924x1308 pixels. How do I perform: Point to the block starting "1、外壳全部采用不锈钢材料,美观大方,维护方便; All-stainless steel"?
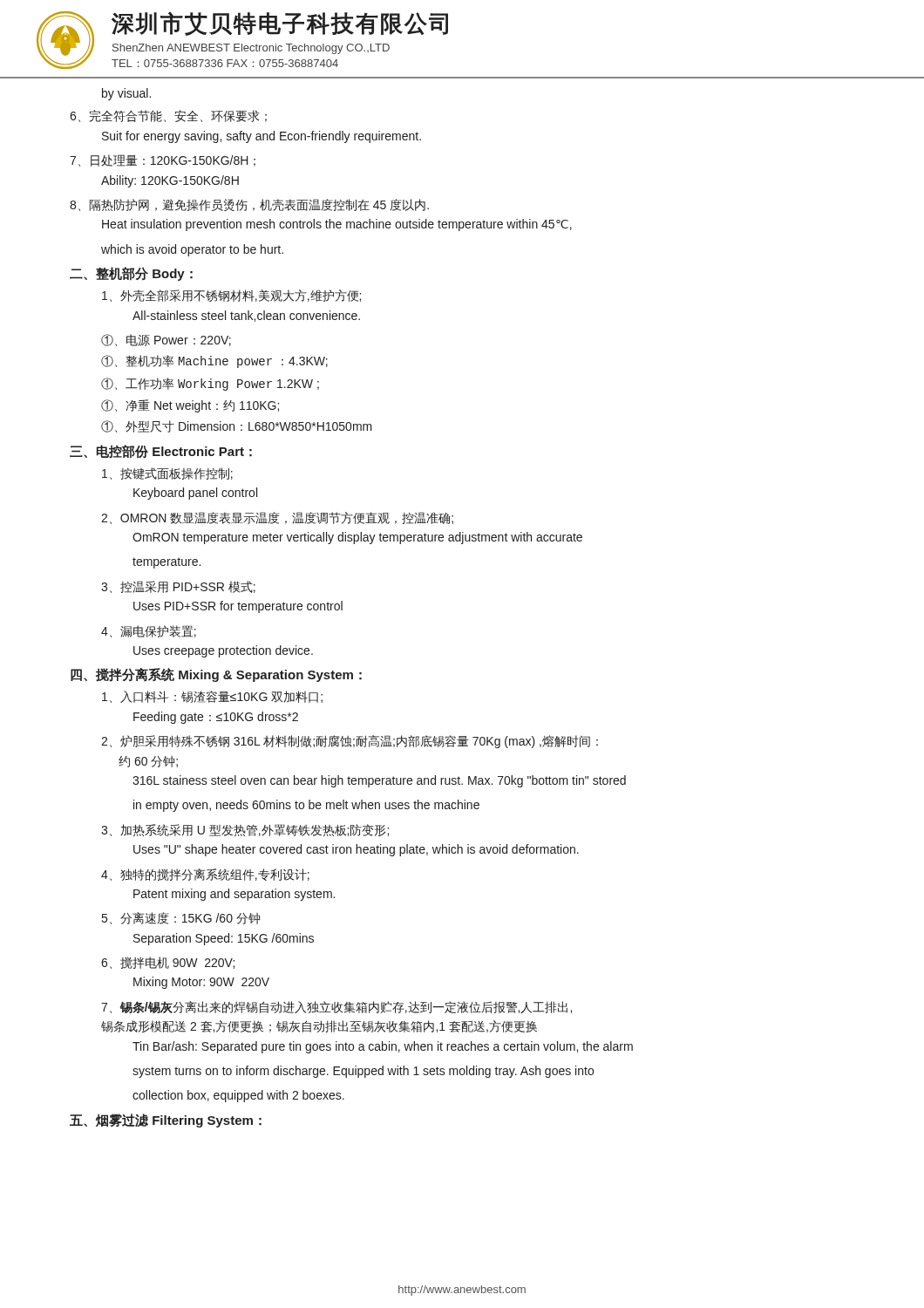(231, 296)
